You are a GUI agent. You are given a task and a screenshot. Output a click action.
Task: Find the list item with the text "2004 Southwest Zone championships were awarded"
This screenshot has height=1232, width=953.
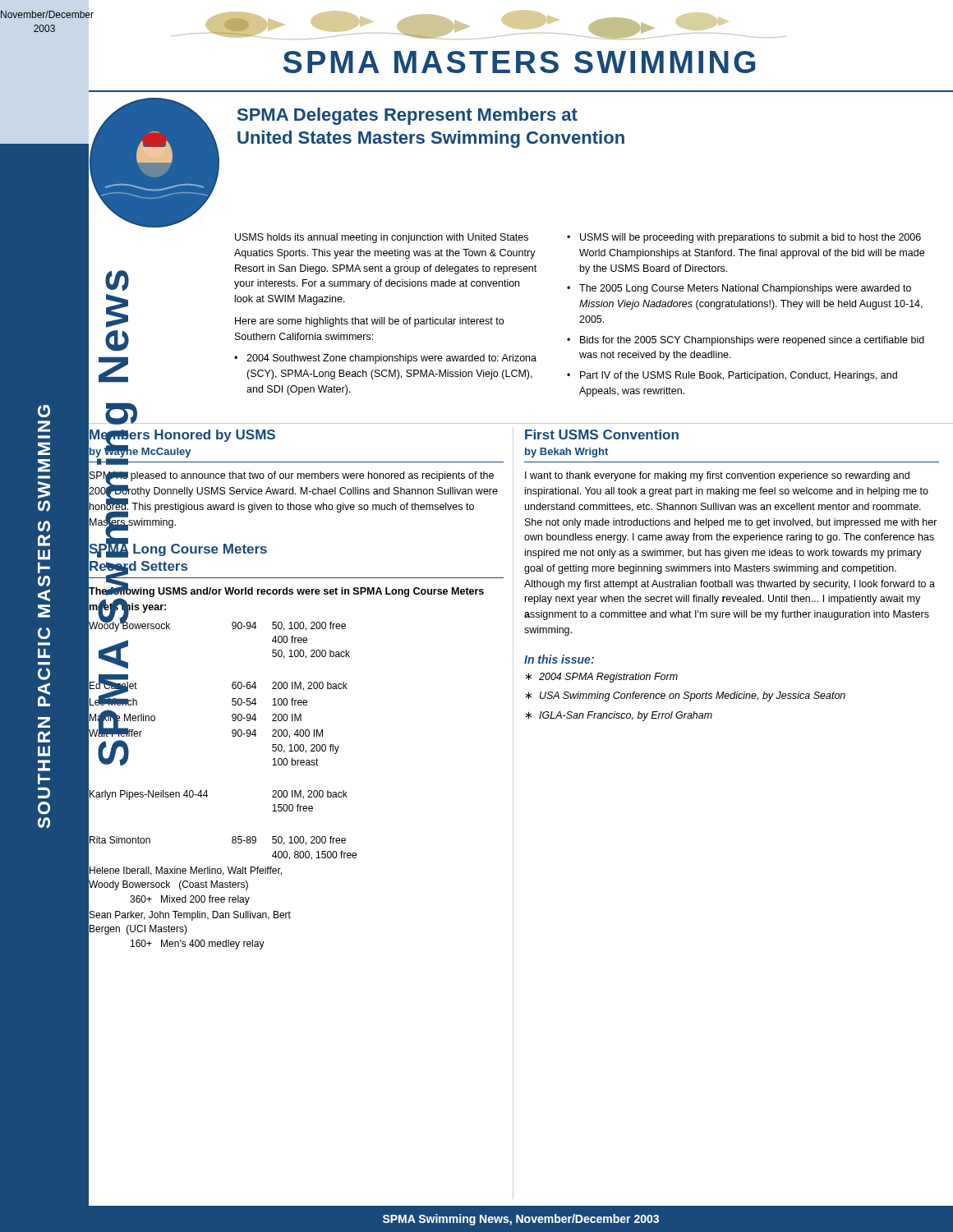pyautogui.click(x=391, y=374)
